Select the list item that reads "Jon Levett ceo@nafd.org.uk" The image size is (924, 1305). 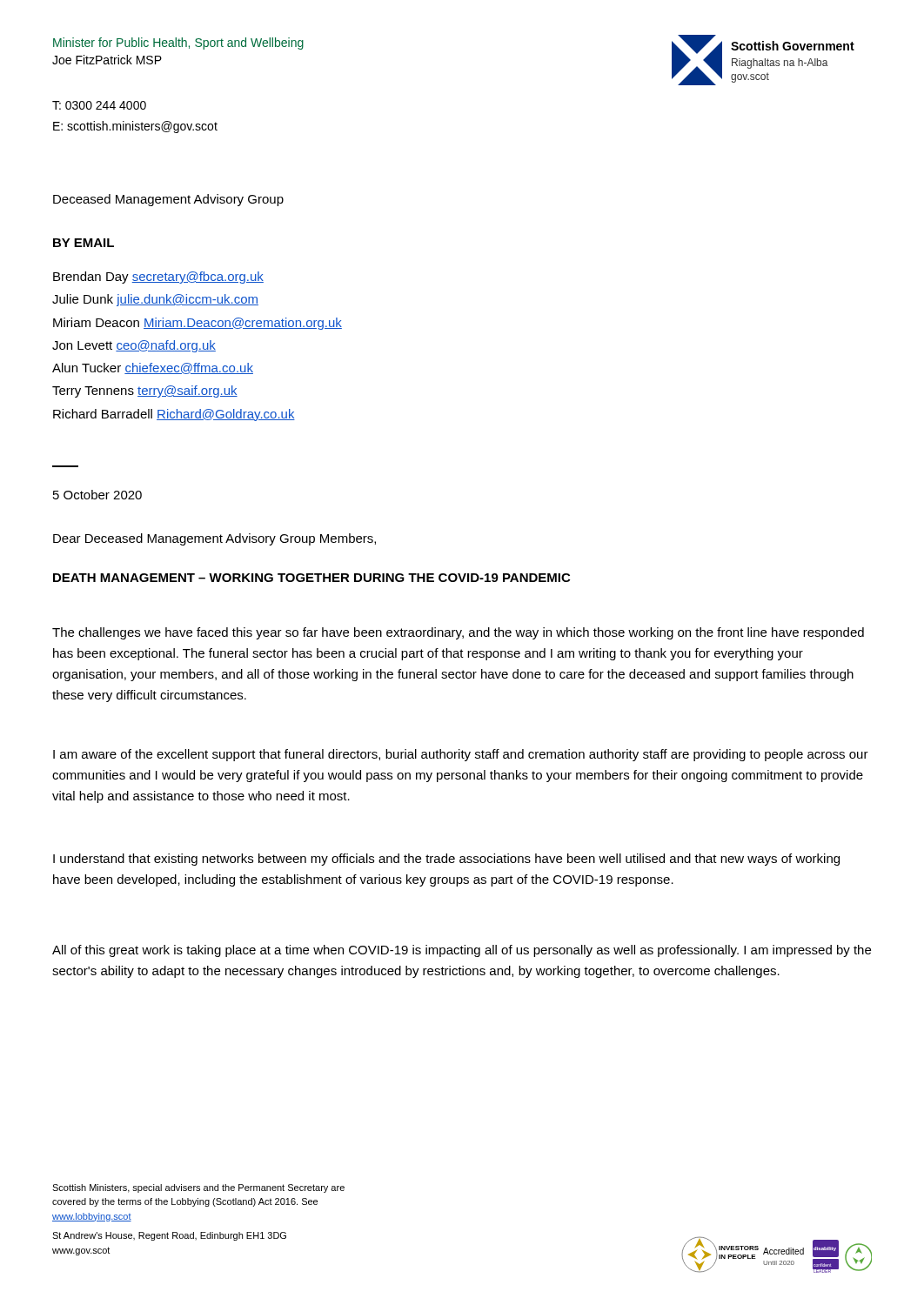(x=134, y=345)
